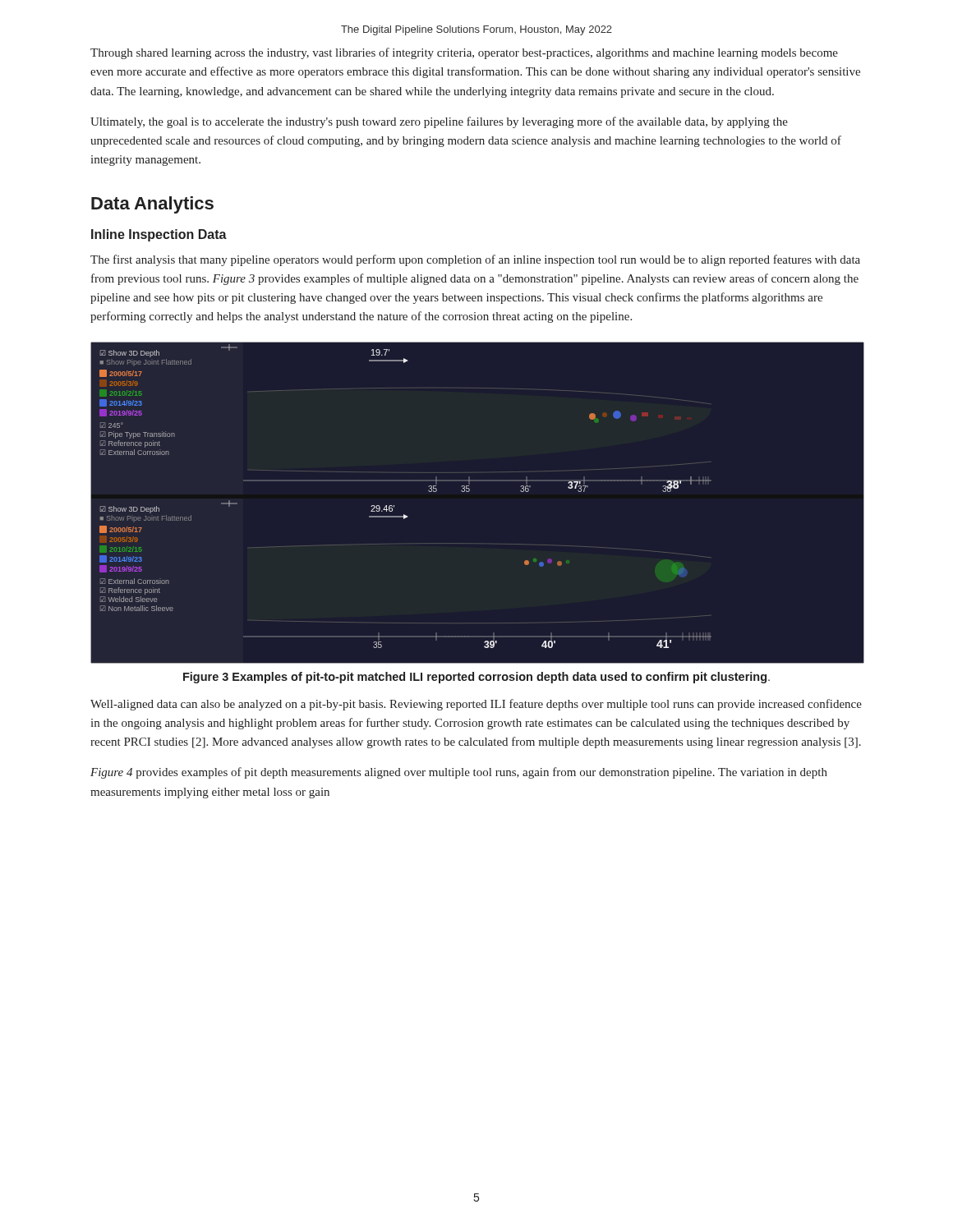Screen dimensions: 1232x953
Task: Click the caption that begins "Figure 3 Examples"
Action: (476, 676)
